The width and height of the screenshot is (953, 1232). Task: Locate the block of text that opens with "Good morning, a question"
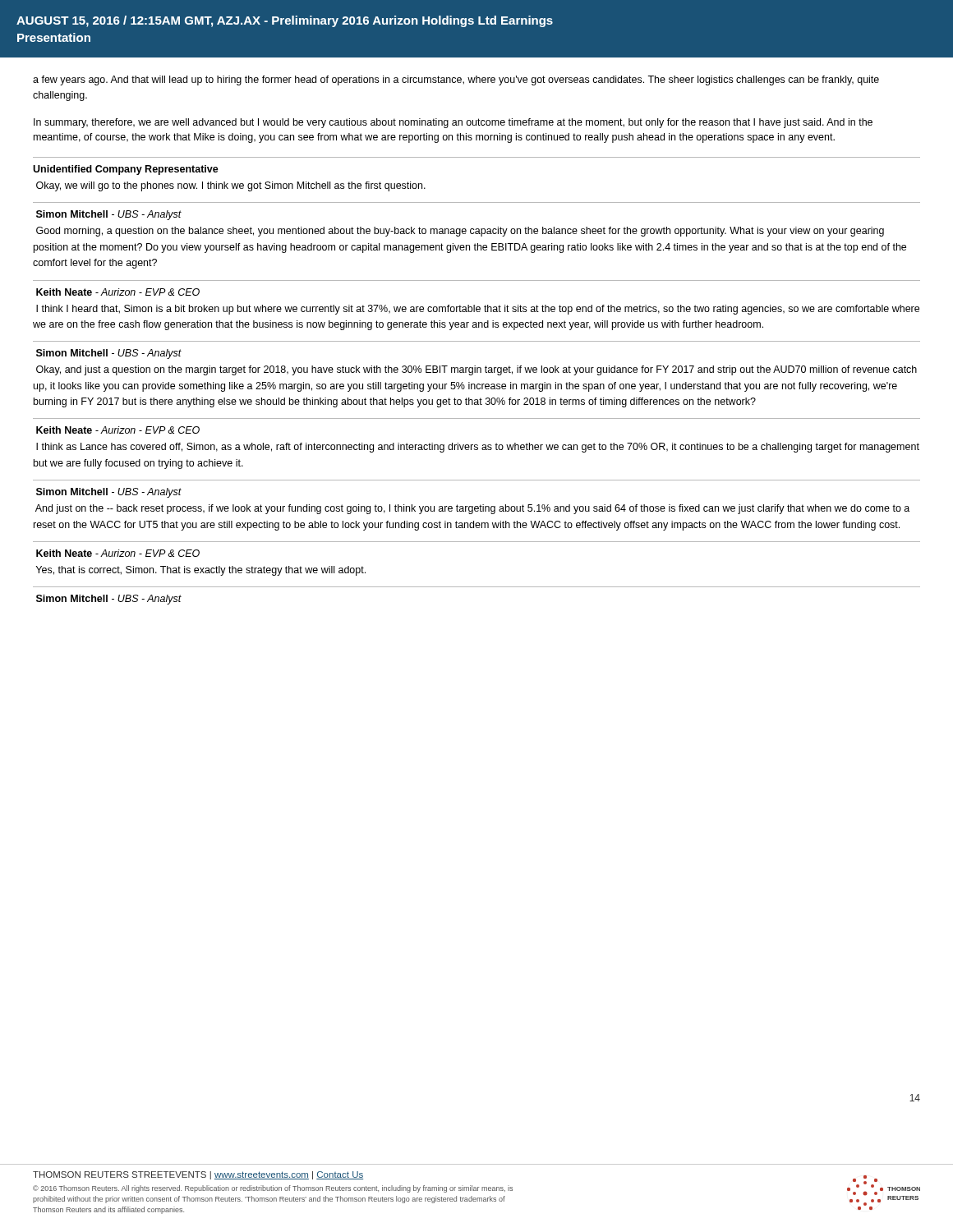pyautogui.click(x=470, y=247)
